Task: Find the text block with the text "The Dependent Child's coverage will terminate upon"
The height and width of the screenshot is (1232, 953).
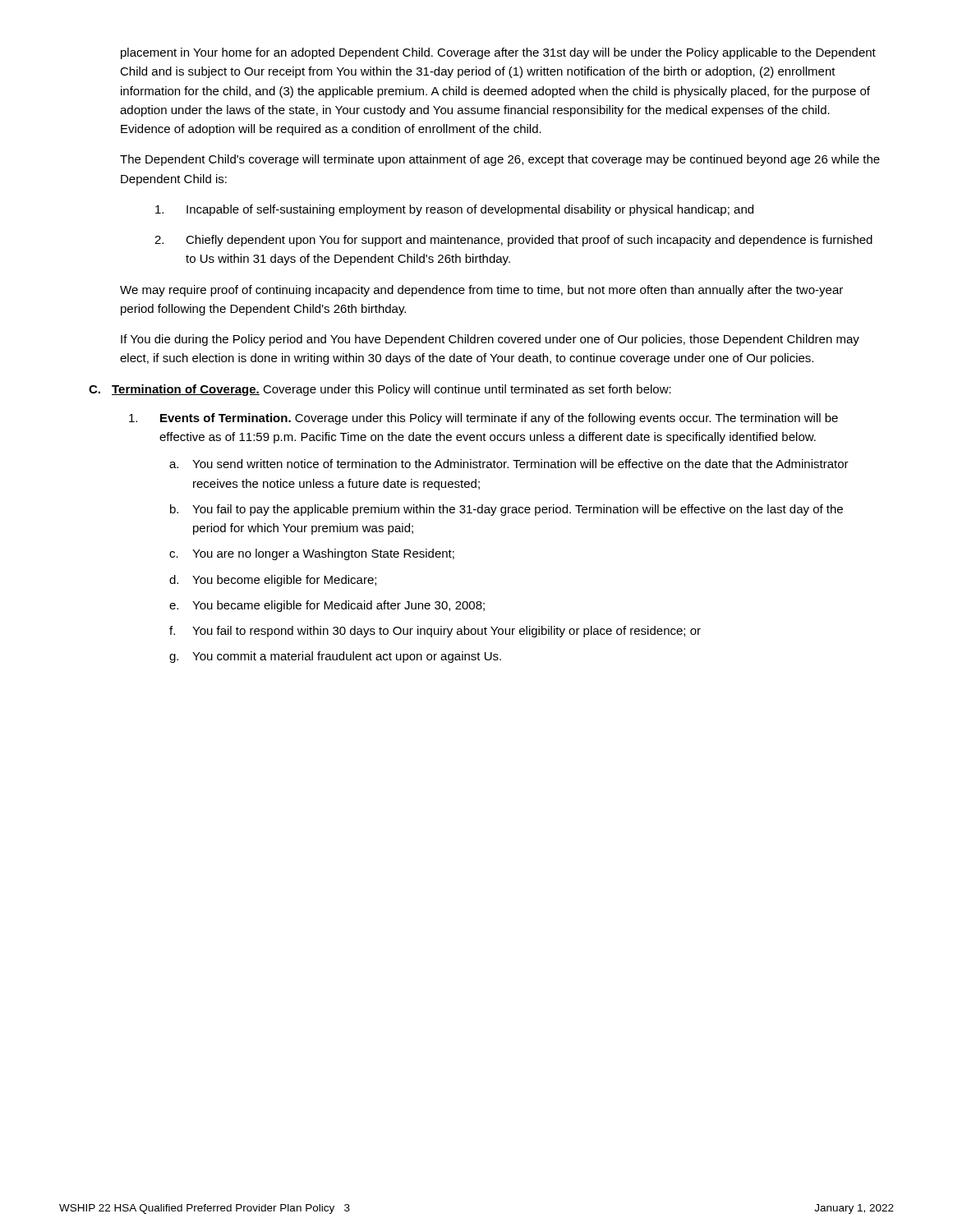Action: 500,169
